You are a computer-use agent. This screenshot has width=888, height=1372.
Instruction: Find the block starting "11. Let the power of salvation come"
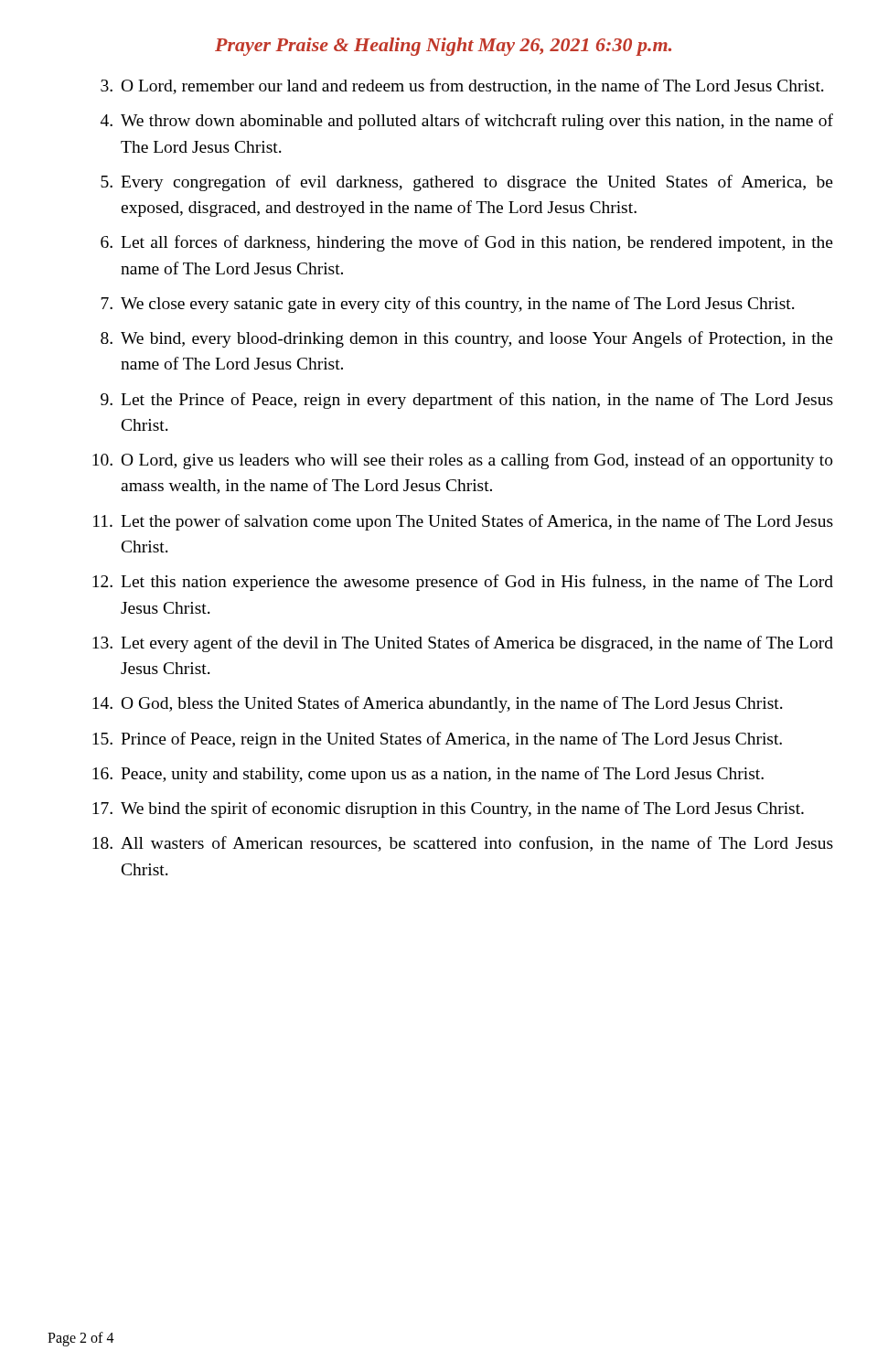(450, 534)
